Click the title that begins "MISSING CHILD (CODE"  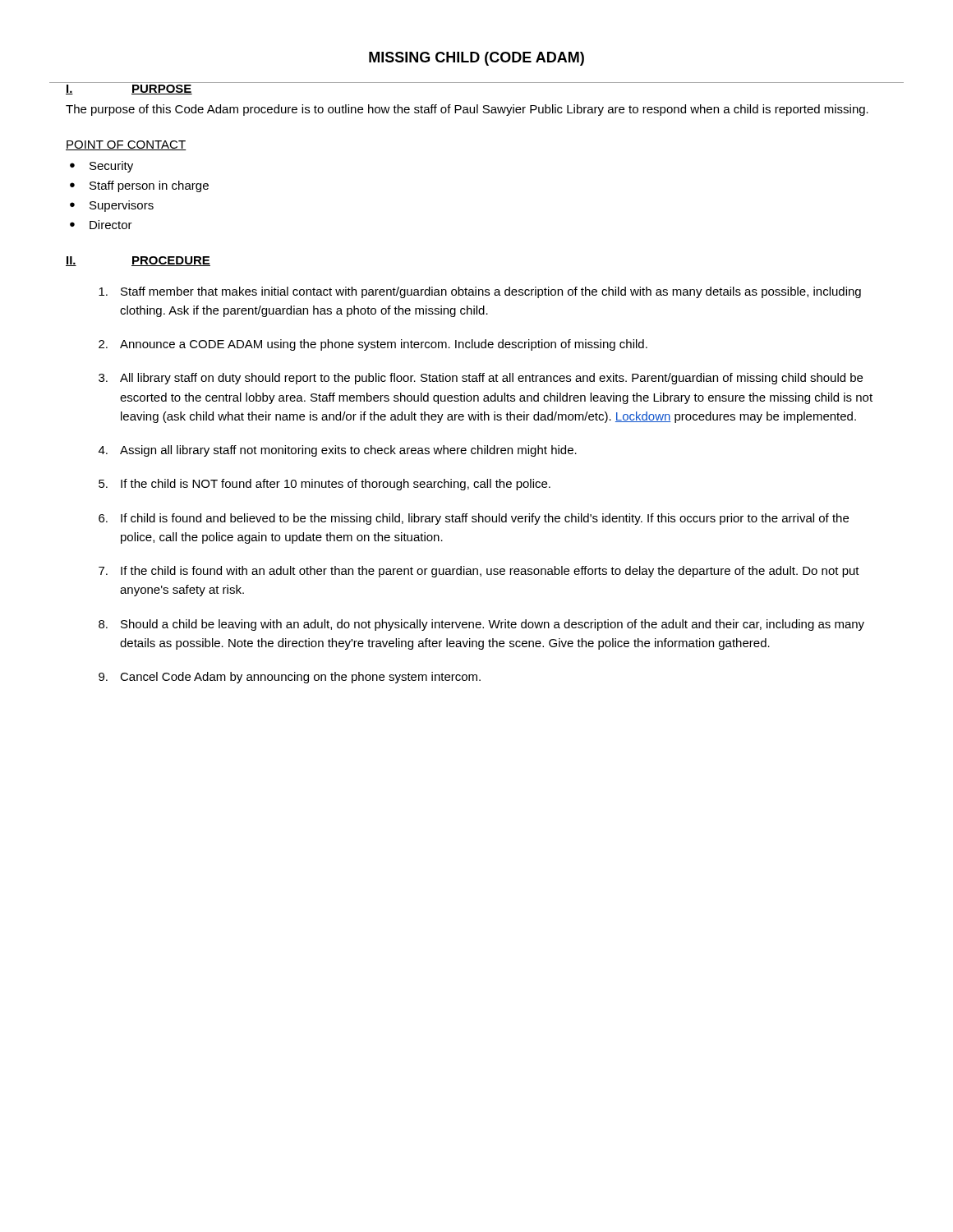[476, 58]
